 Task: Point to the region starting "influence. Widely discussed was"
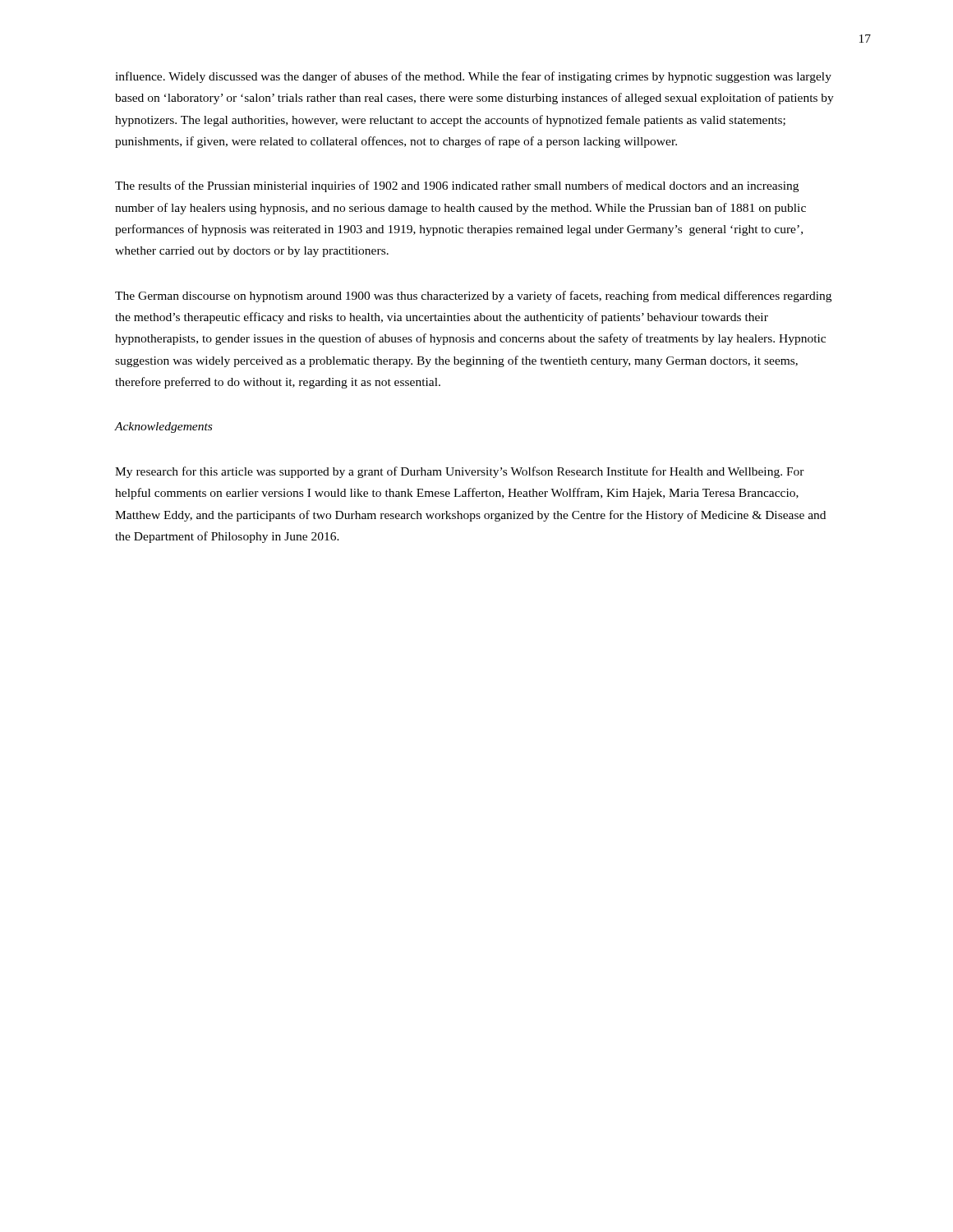[x=474, y=108]
